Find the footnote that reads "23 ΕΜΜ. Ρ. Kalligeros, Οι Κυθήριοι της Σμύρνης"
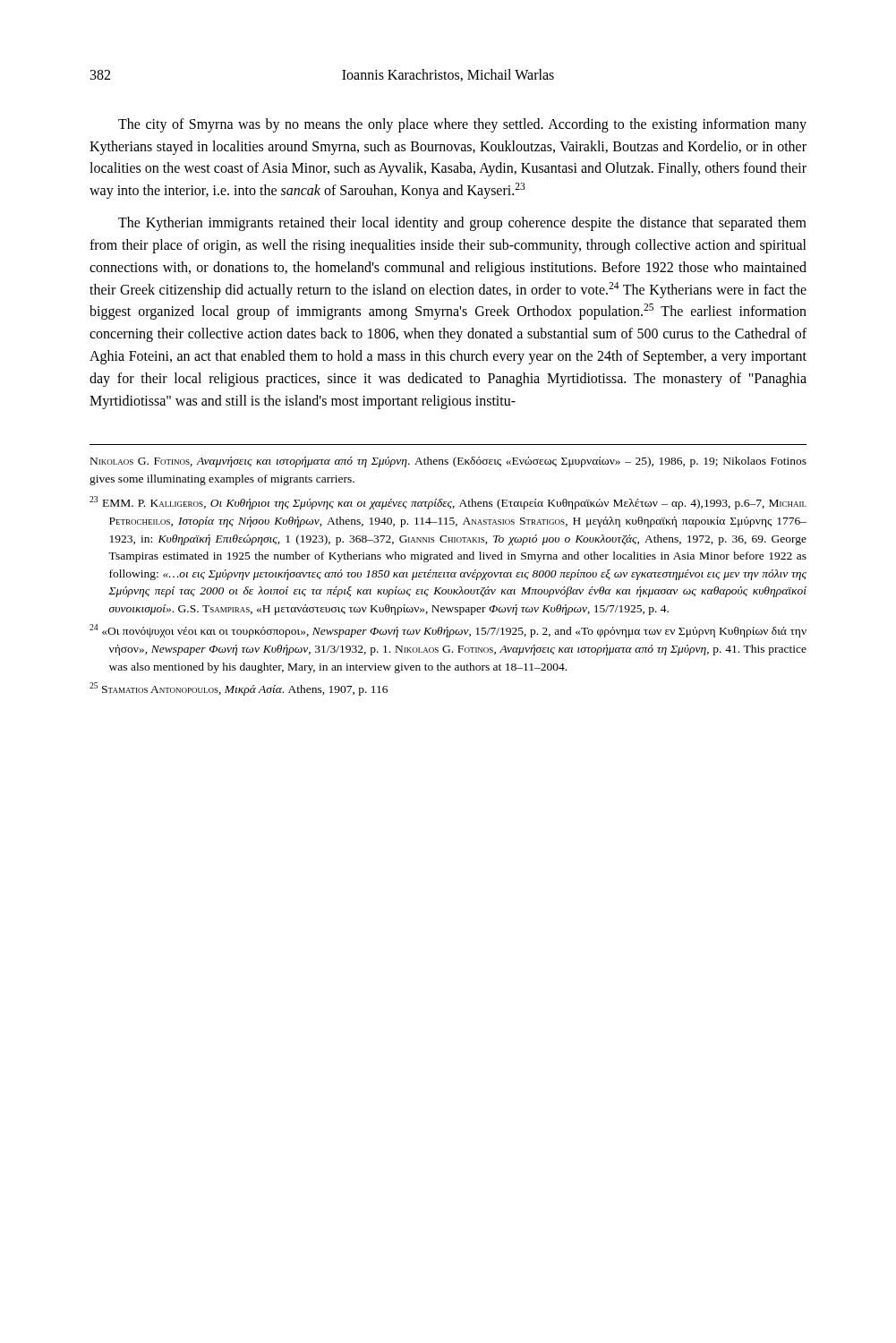 (448, 555)
